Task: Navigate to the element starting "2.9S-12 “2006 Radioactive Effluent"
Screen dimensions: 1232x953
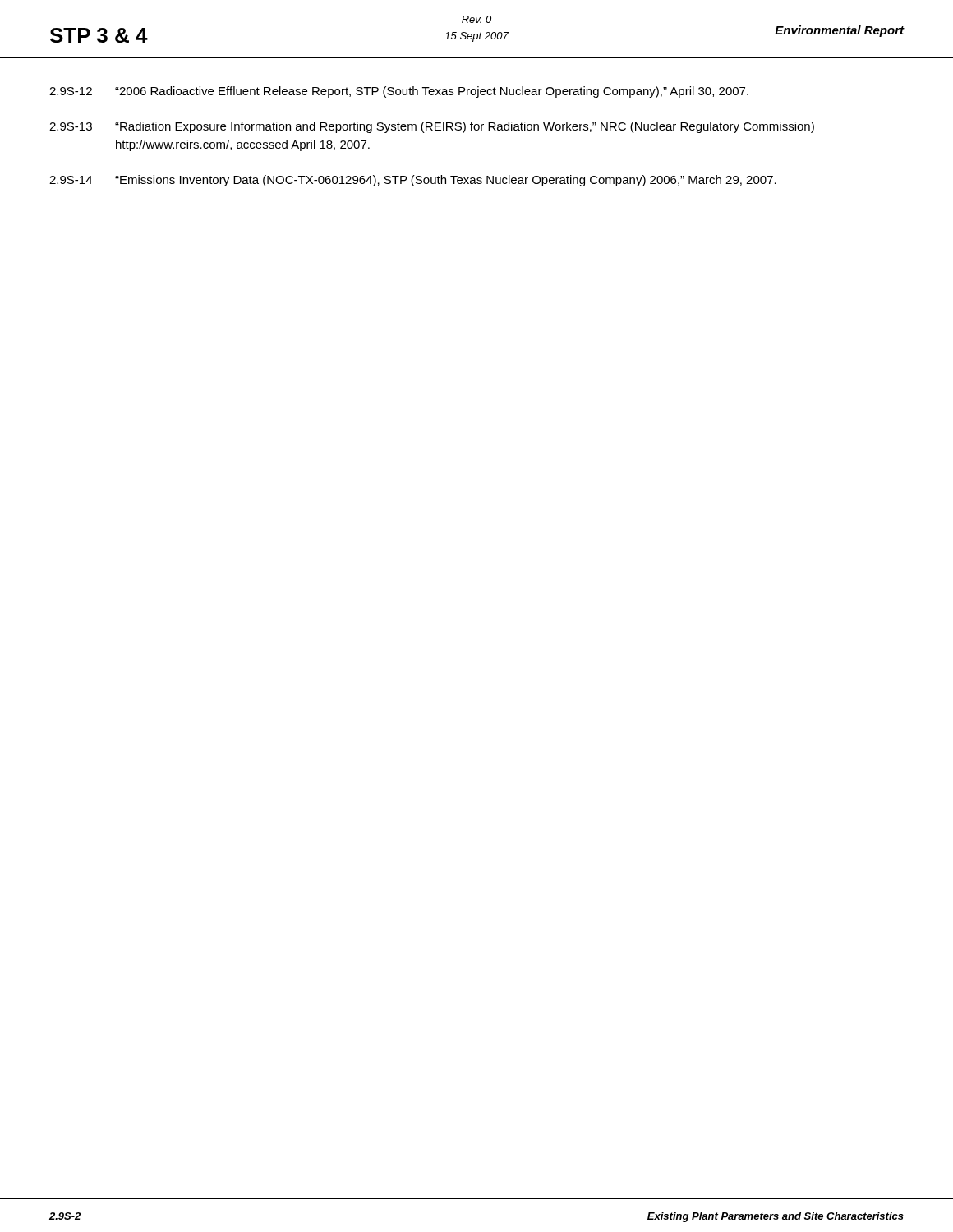Action: [x=476, y=91]
